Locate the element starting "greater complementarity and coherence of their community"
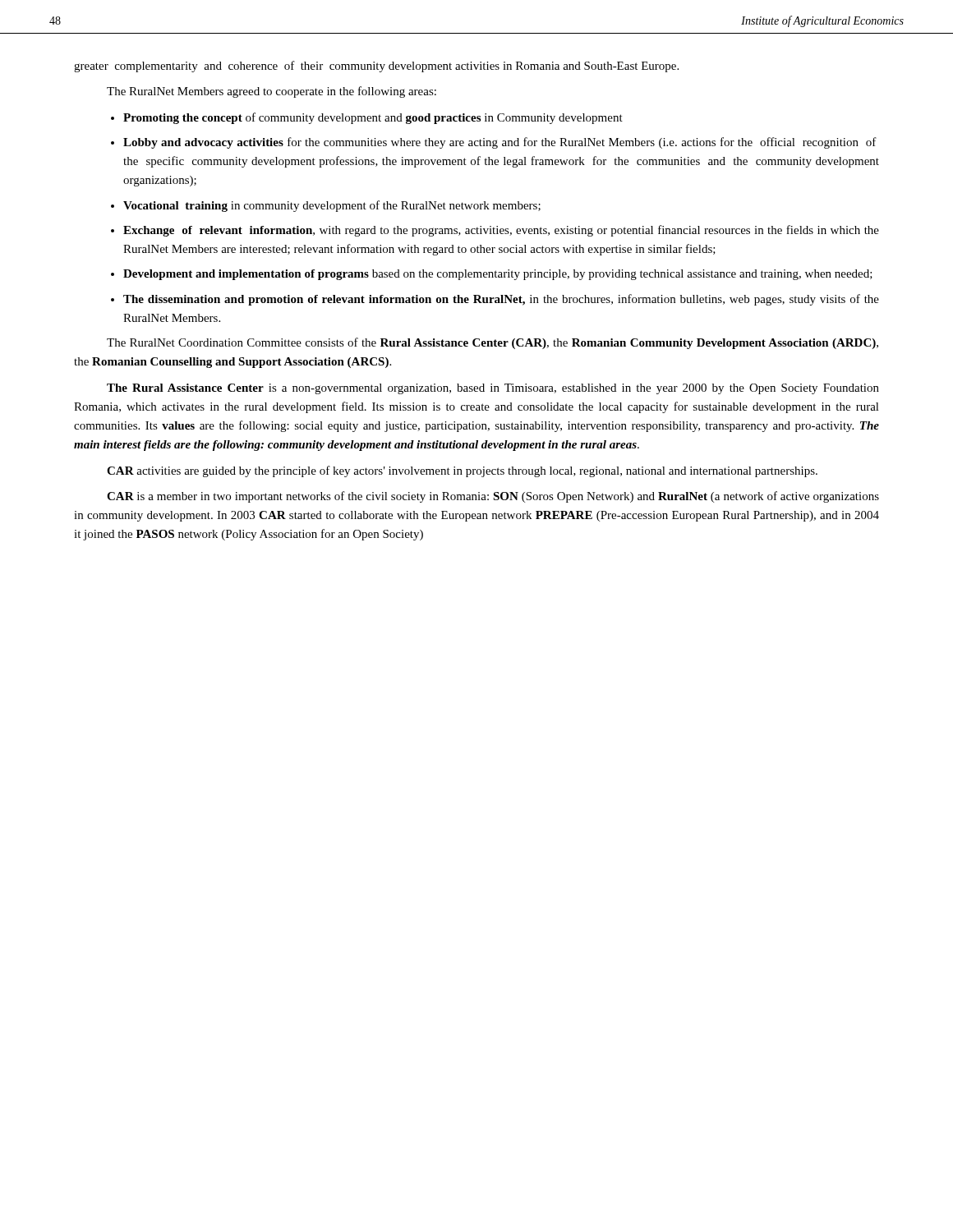Image resolution: width=953 pixels, height=1232 pixels. pos(476,66)
